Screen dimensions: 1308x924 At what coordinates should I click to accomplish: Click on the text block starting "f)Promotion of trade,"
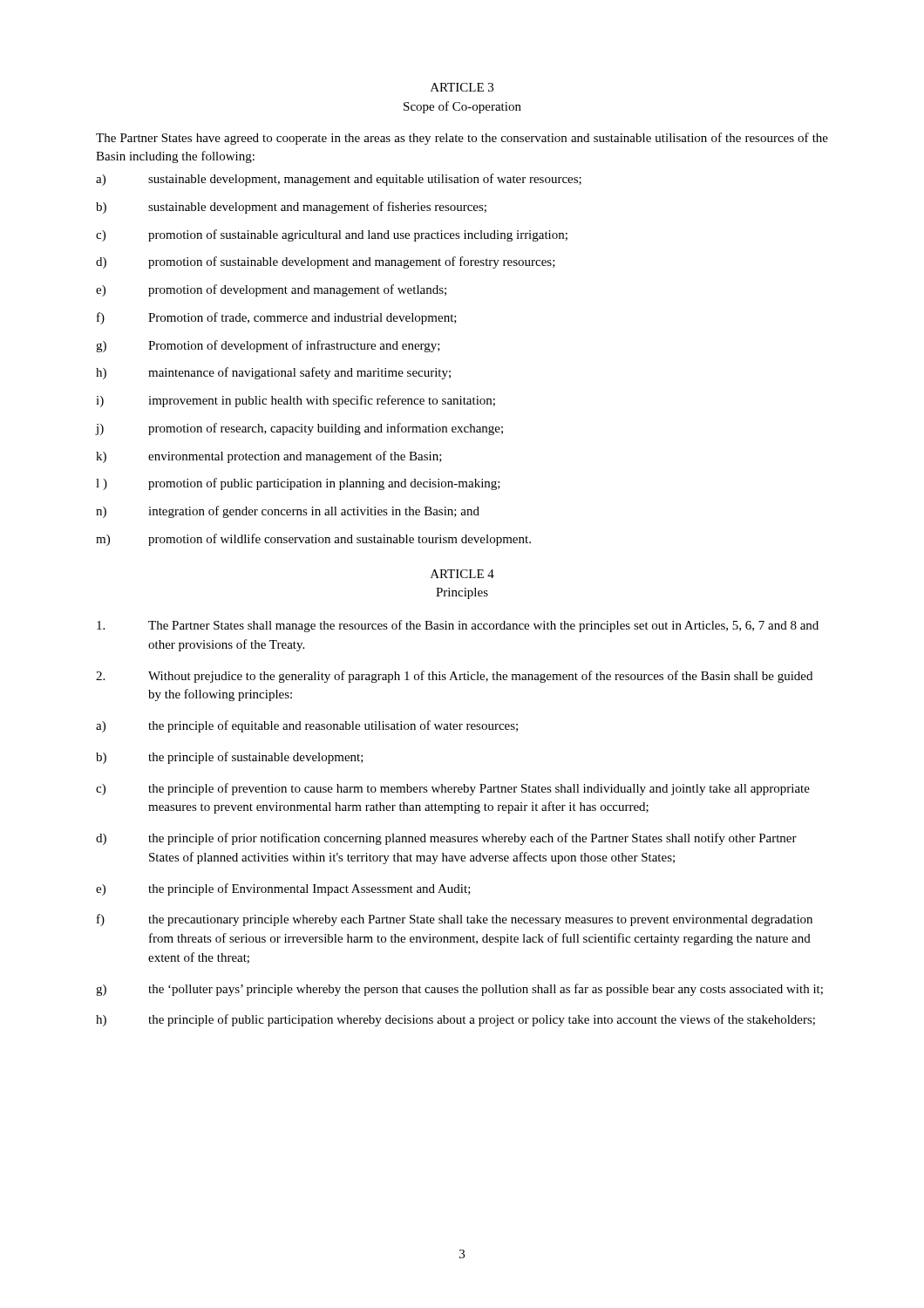(462, 318)
